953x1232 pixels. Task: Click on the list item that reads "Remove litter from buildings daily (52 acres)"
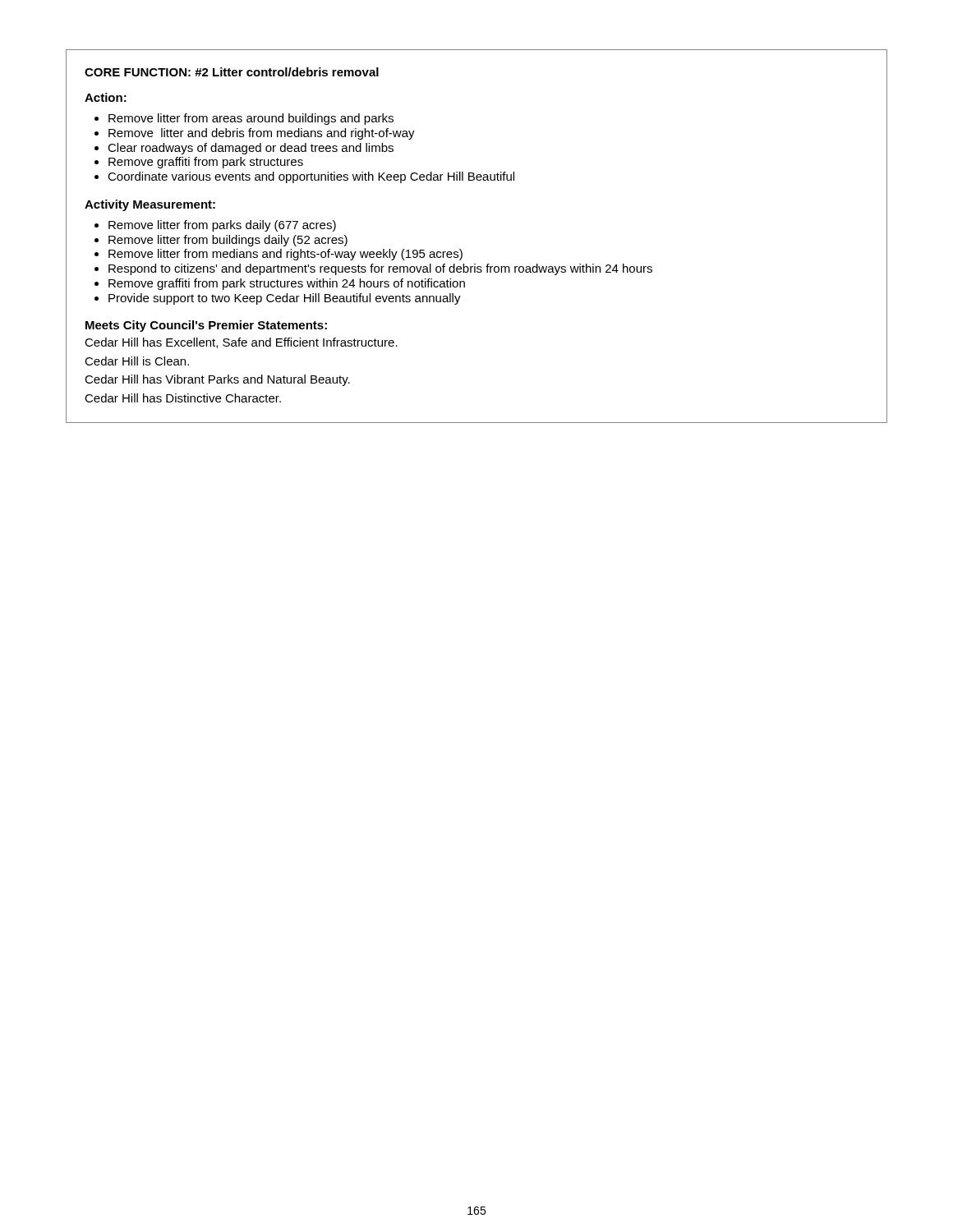pos(221,241)
